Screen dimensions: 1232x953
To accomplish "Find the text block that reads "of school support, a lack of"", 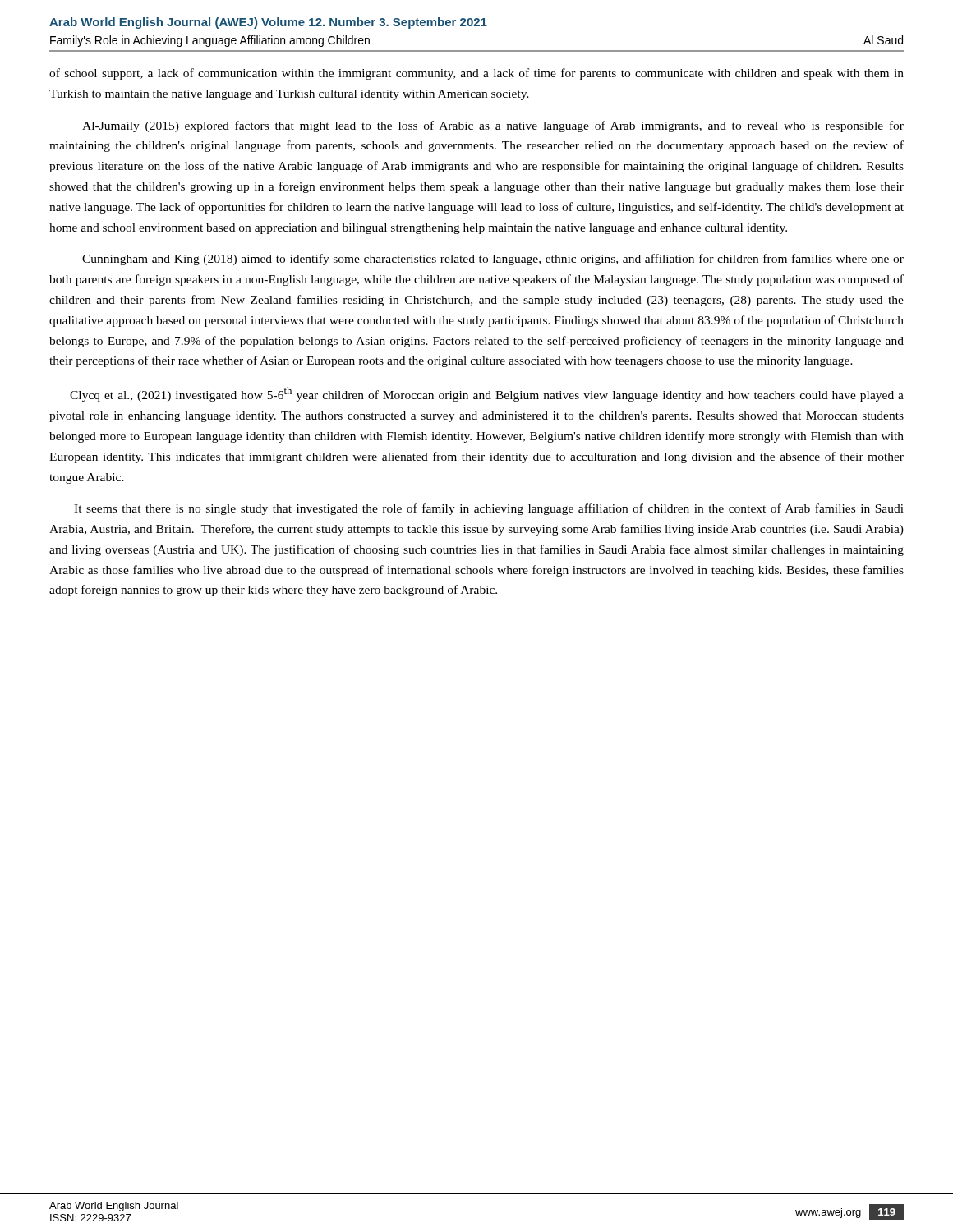I will pos(476,83).
